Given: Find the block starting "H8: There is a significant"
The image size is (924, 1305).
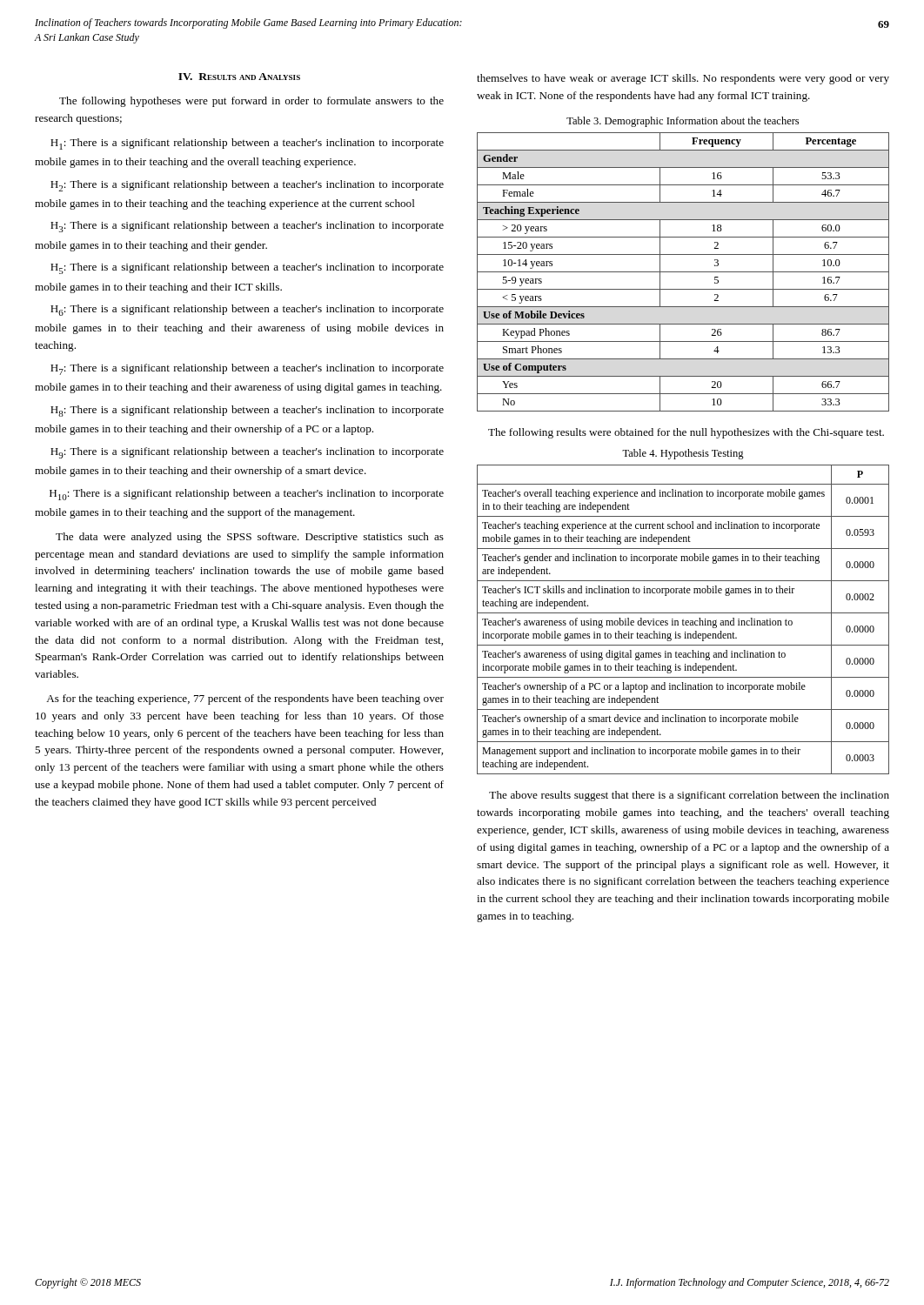Looking at the screenshot, I should coord(239,419).
